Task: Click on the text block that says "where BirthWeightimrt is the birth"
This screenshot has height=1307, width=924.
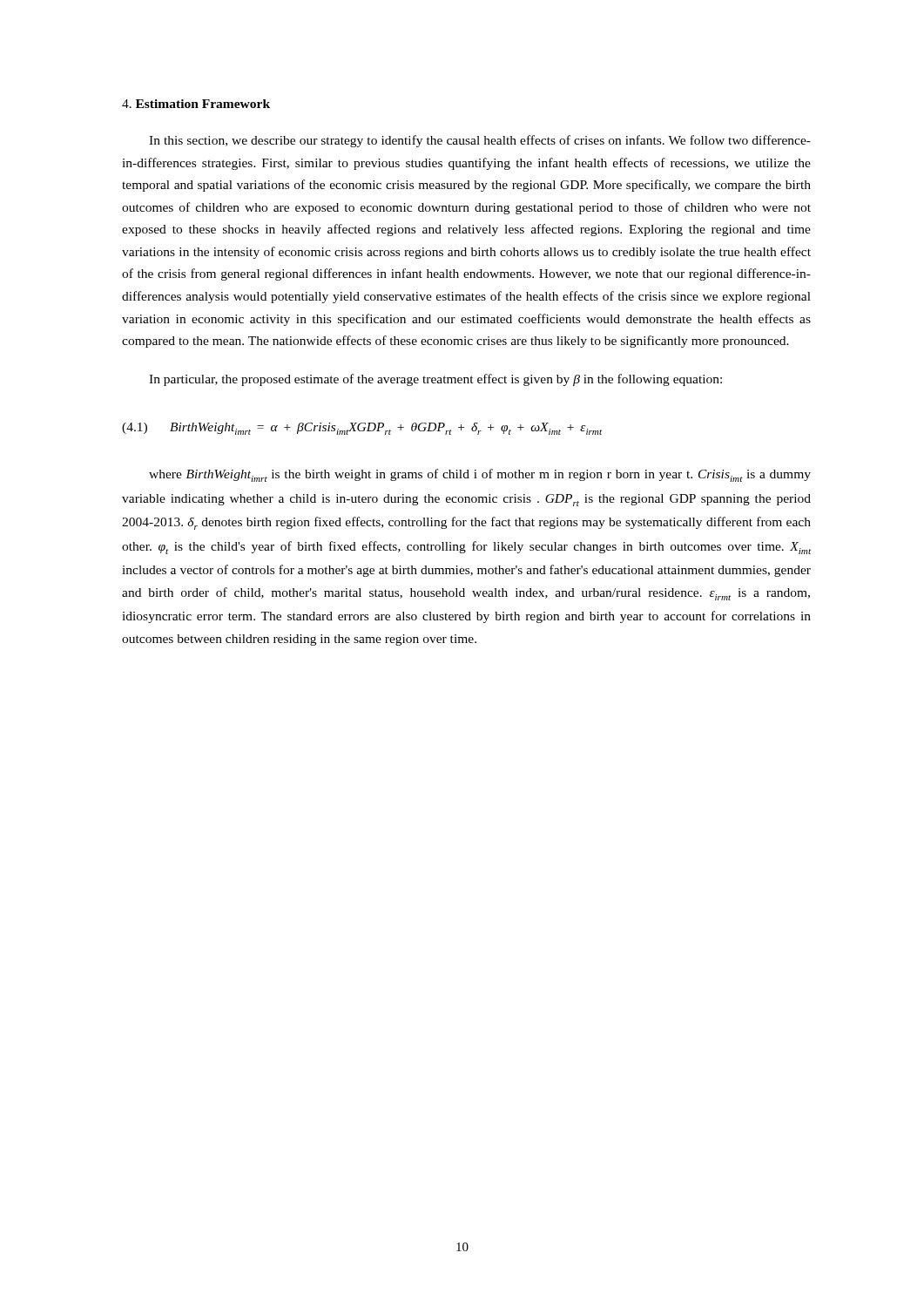Action: coord(466,556)
